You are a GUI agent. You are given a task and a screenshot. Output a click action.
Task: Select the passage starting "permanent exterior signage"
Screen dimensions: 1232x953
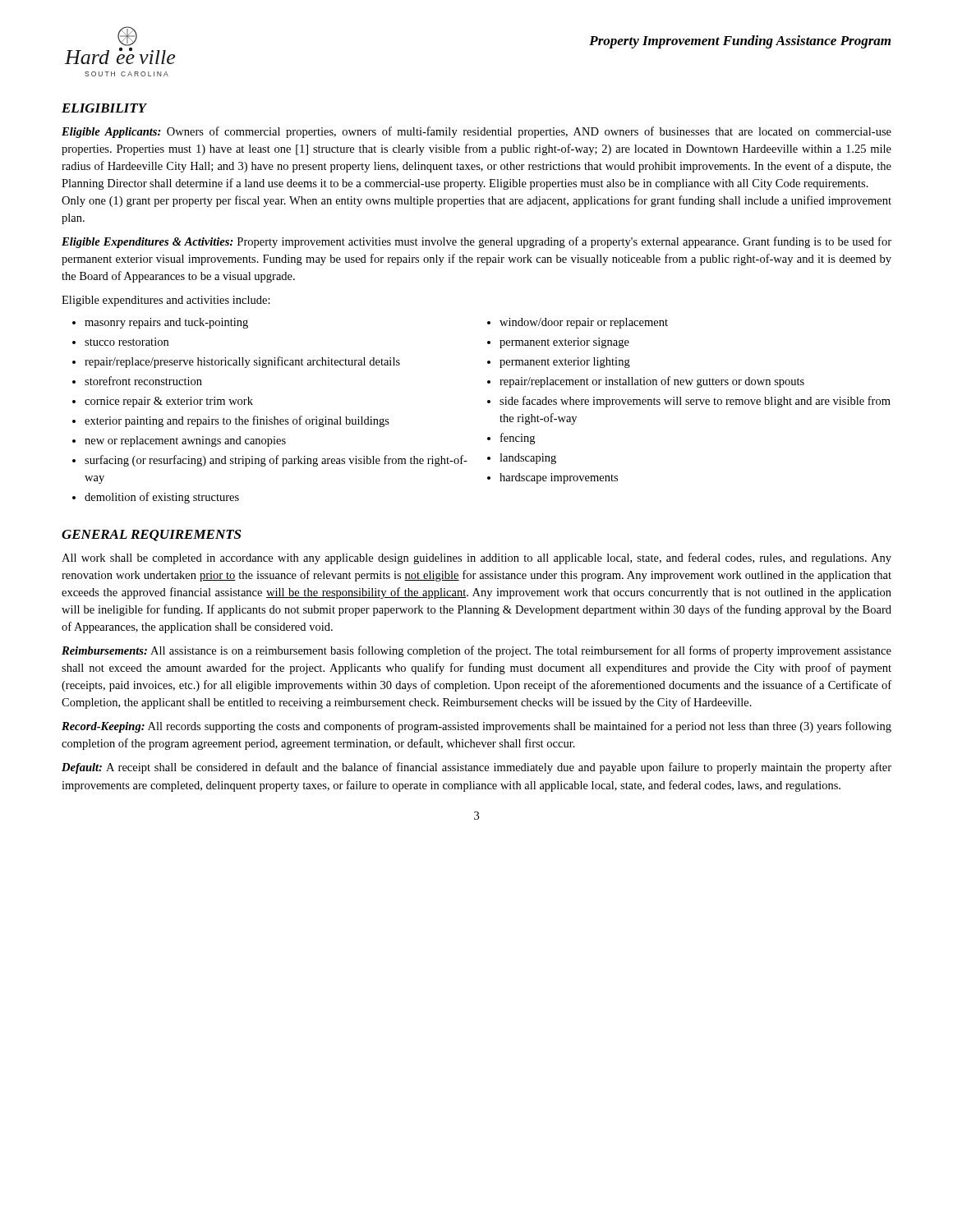point(564,342)
